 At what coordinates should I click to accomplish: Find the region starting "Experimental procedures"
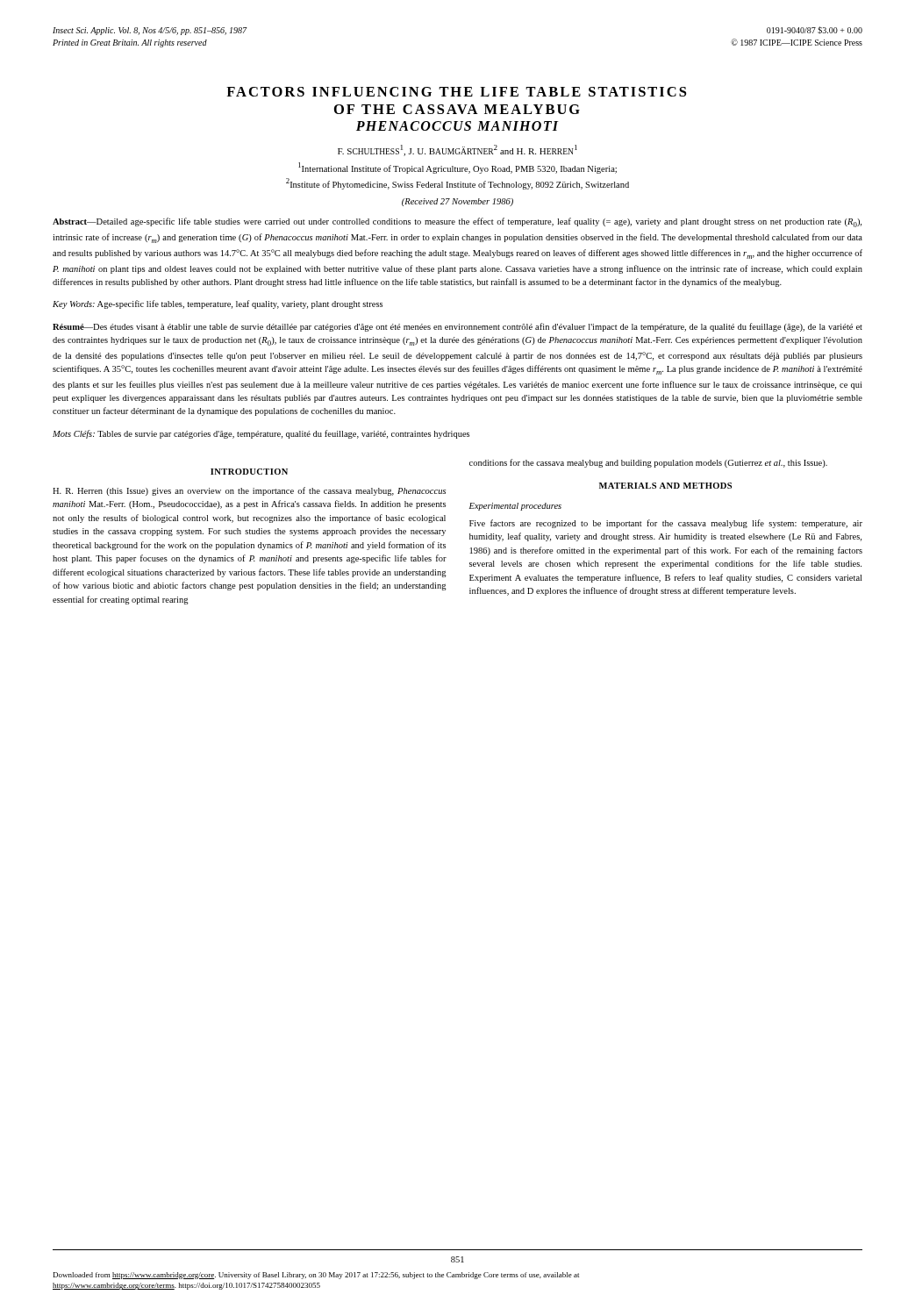click(515, 506)
